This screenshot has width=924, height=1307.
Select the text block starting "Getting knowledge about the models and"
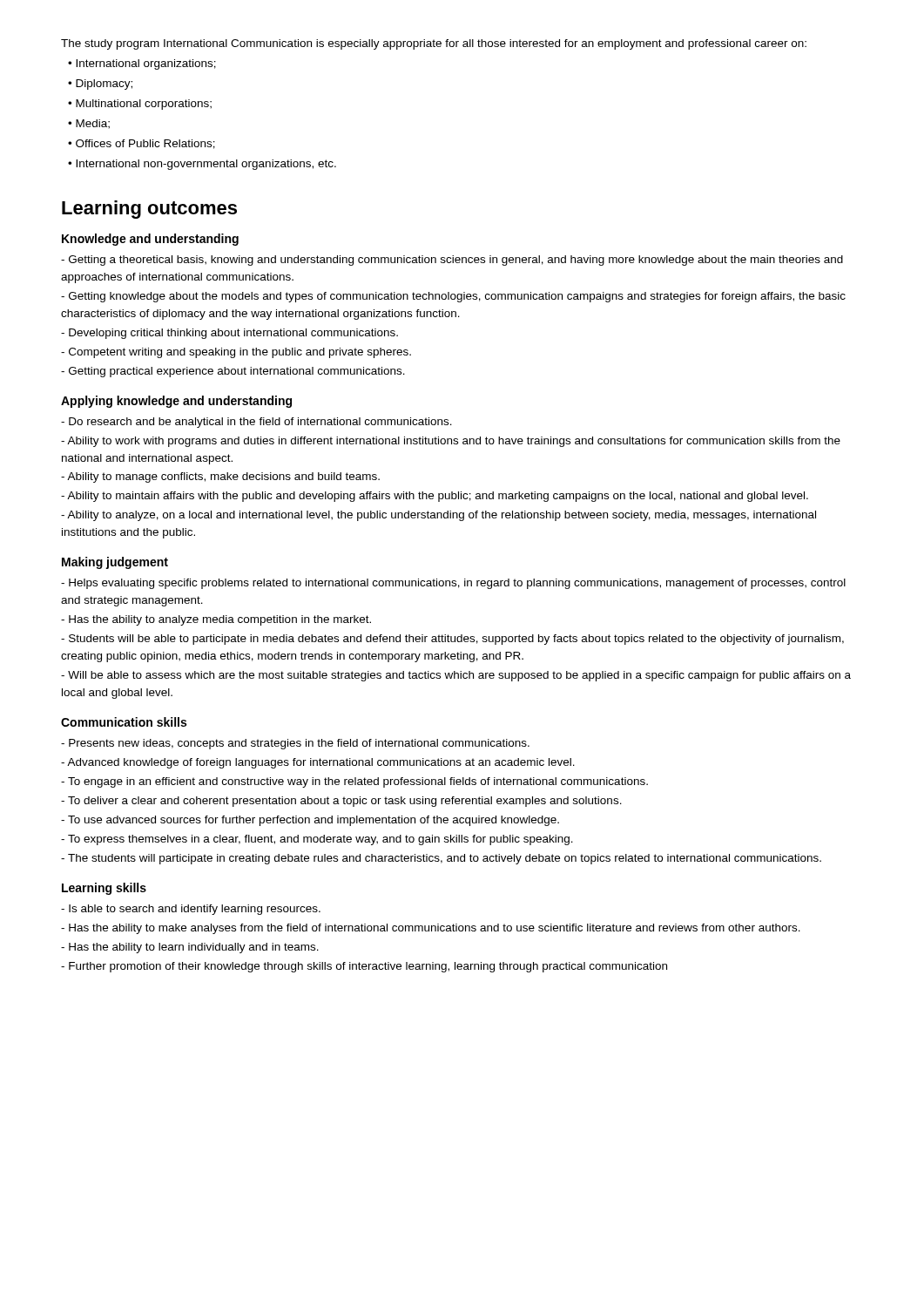453,304
